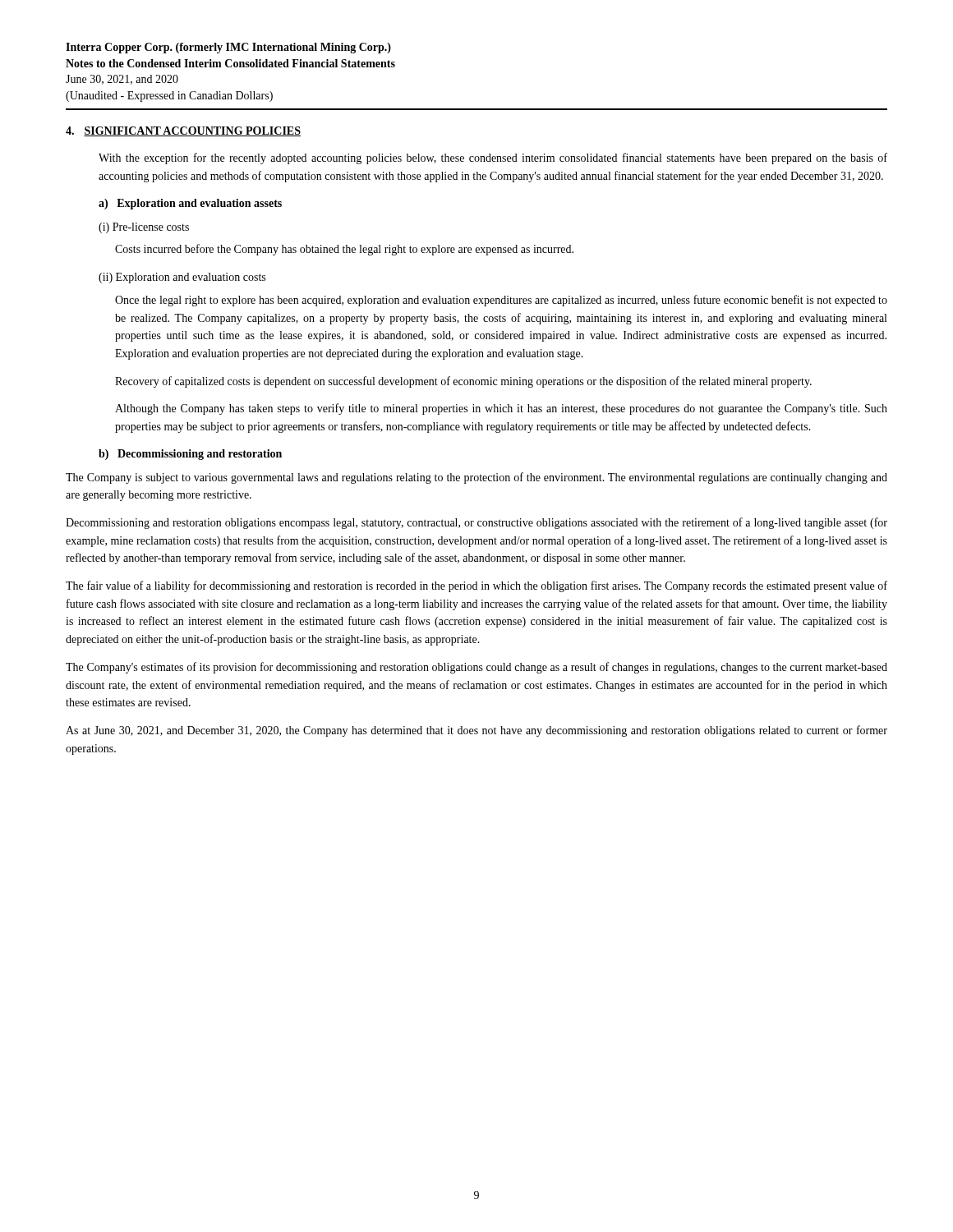This screenshot has height=1232, width=953.
Task: Click on the text block that says "Recovery of capitalized costs"
Action: coord(464,381)
